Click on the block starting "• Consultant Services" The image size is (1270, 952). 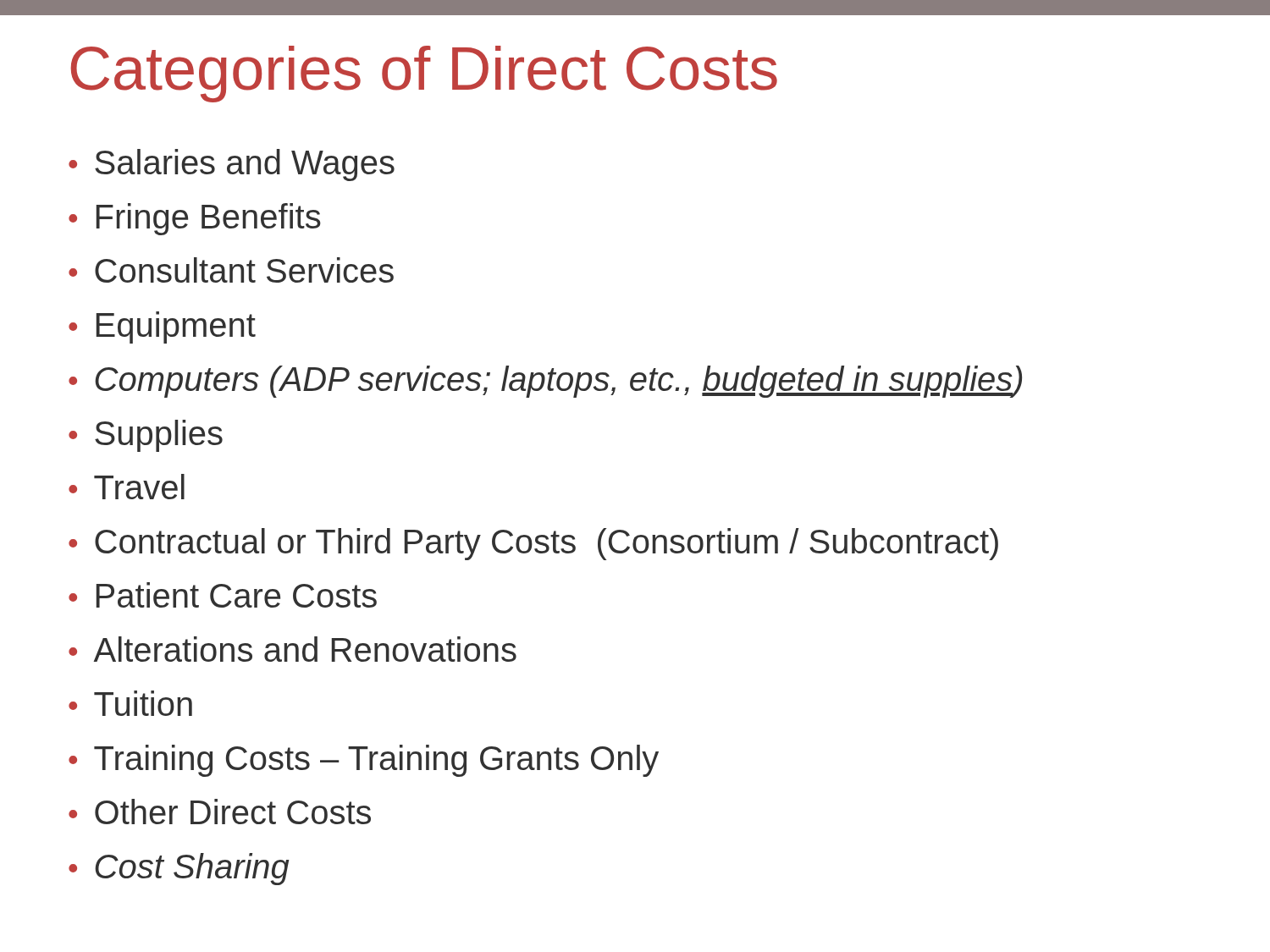coord(231,271)
